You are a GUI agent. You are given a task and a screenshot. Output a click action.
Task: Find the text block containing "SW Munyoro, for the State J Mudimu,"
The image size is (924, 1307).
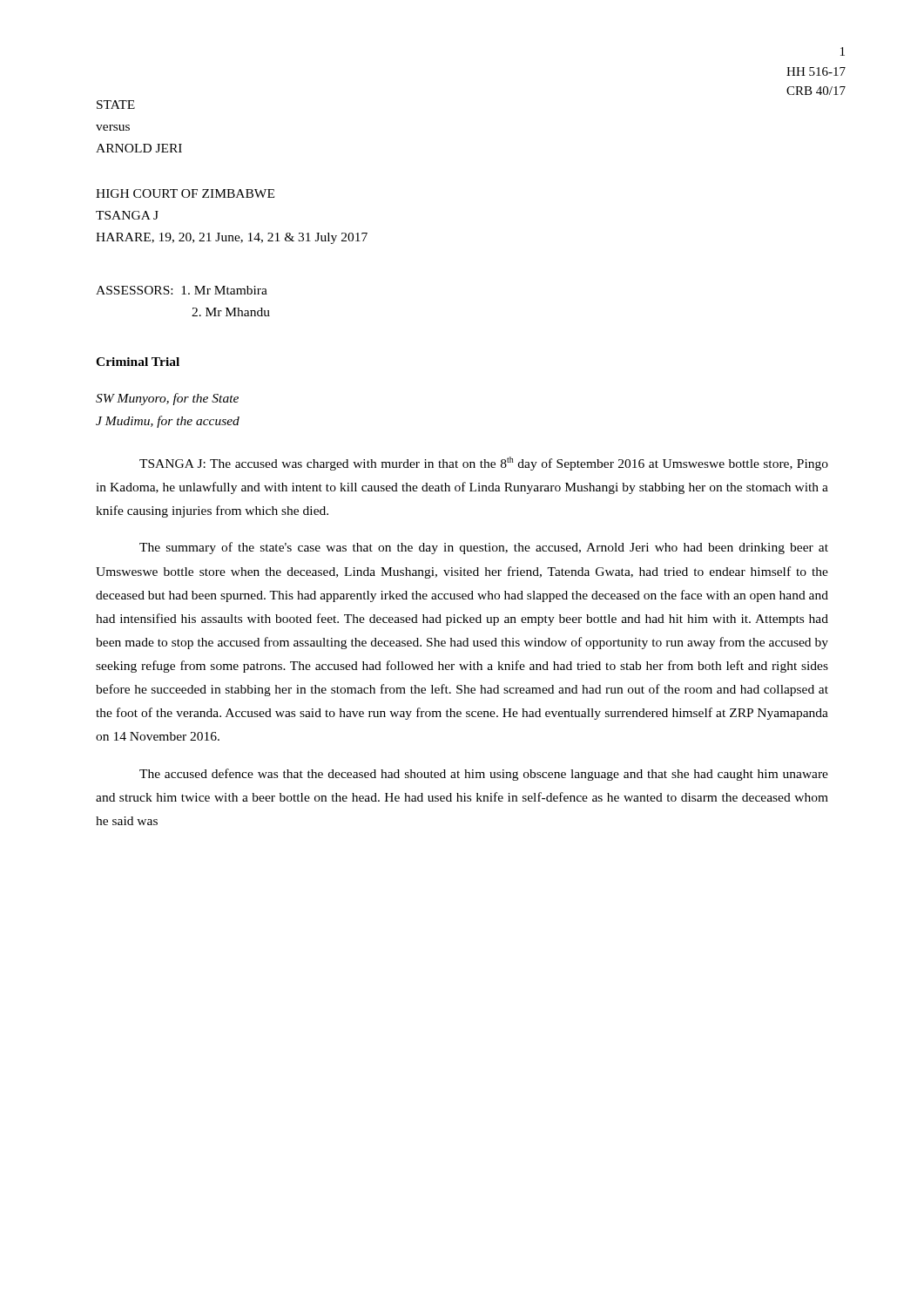(168, 409)
